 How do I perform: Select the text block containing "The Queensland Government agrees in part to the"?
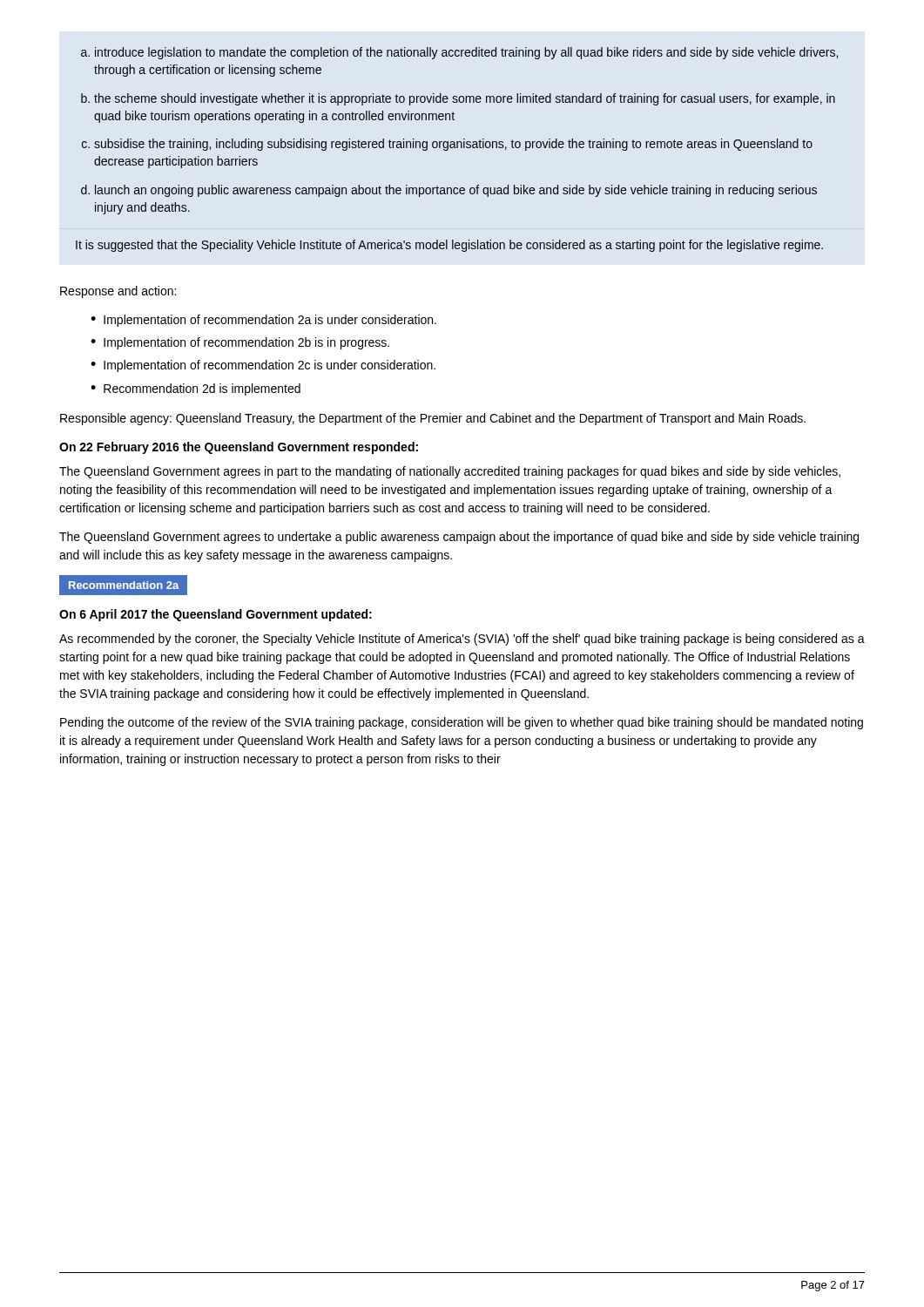pyautogui.click(x=450, y=490)
